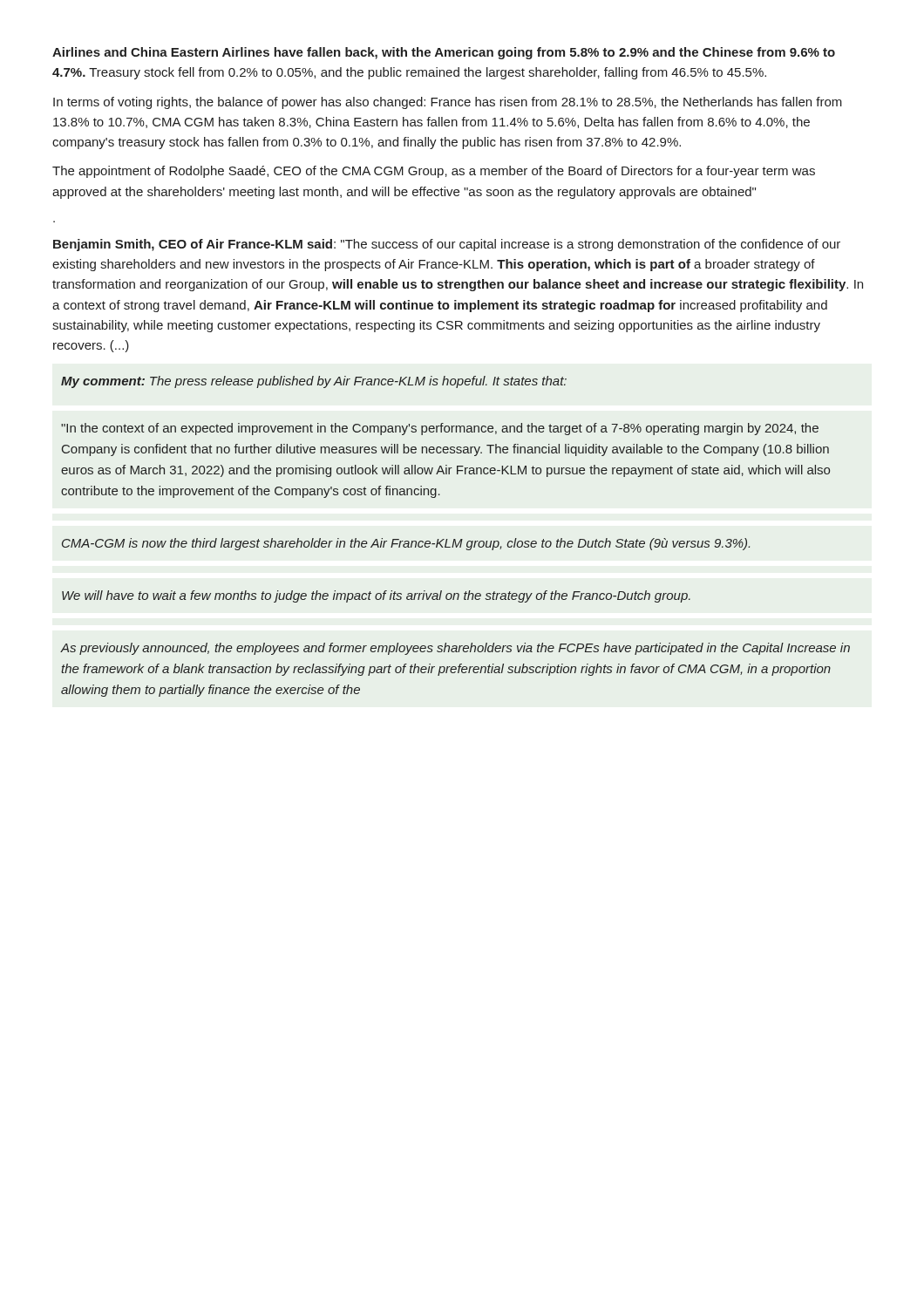The width and height of the screenshot is (924, 1308).
Task: Locate the text block that reads "CMA-CGM is now the"
Action: tap(406, 543)
